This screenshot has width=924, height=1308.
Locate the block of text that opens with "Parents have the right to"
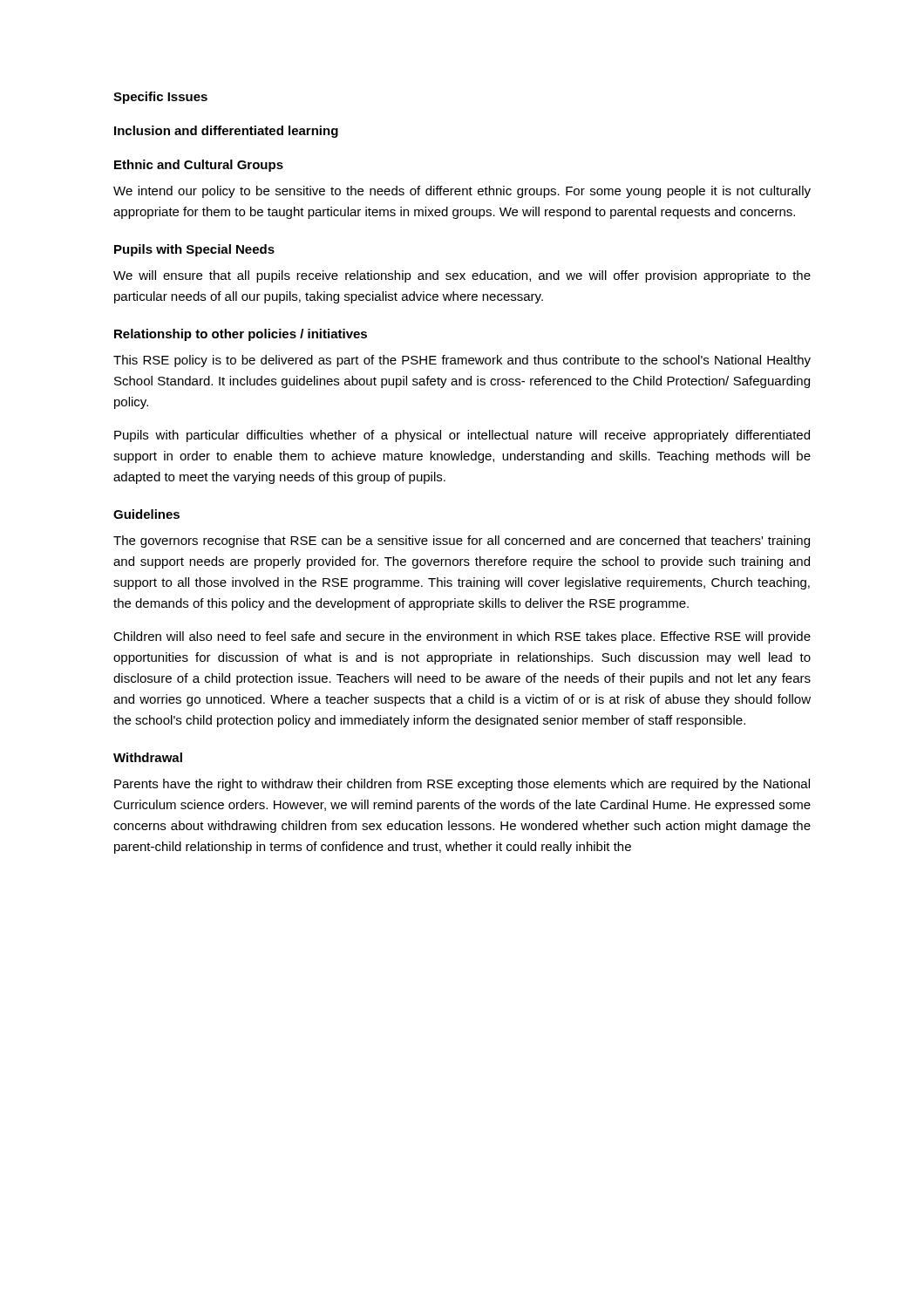click(x=462, y=815)
